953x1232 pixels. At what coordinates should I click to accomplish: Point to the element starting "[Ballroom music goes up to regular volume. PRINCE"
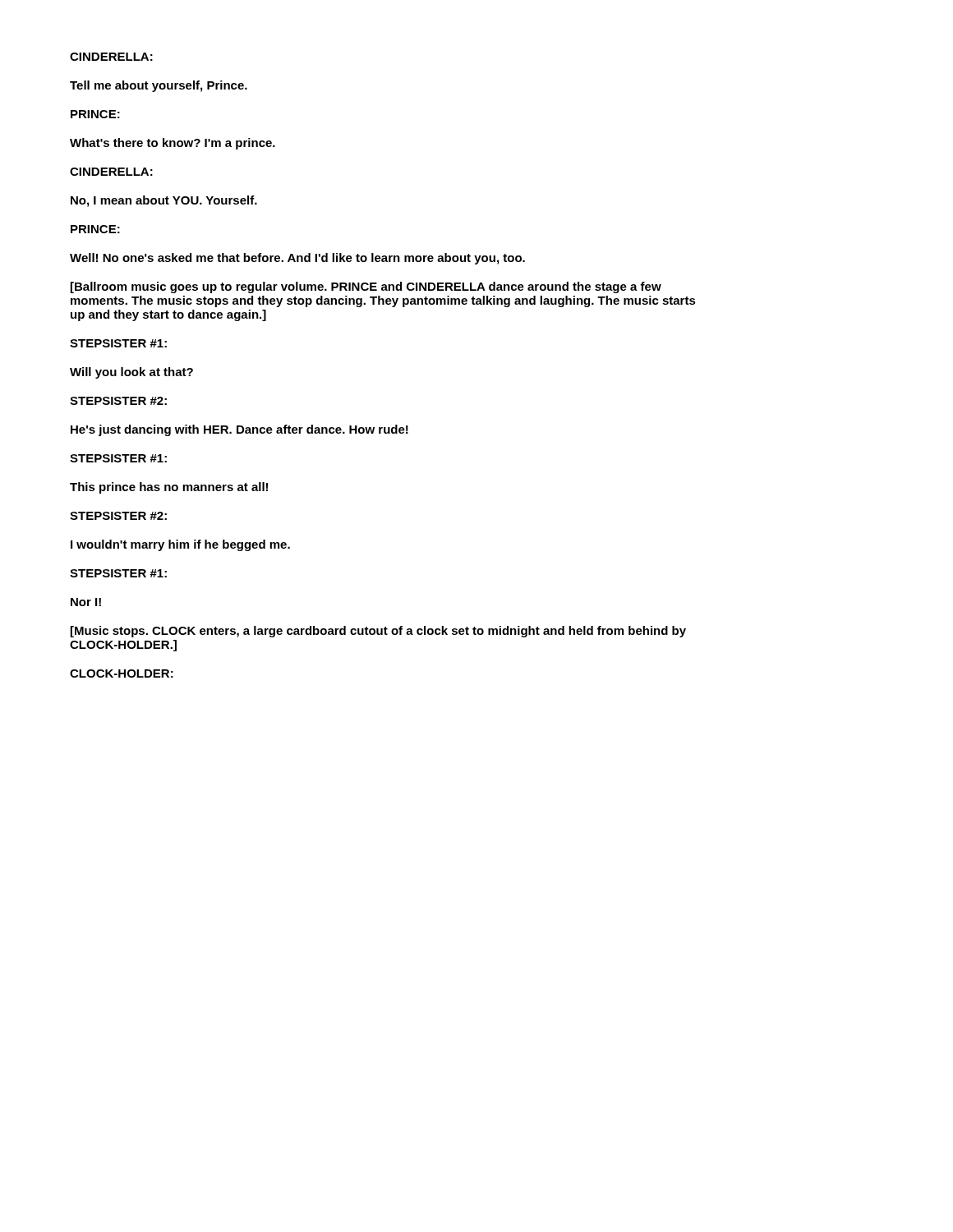383,300
